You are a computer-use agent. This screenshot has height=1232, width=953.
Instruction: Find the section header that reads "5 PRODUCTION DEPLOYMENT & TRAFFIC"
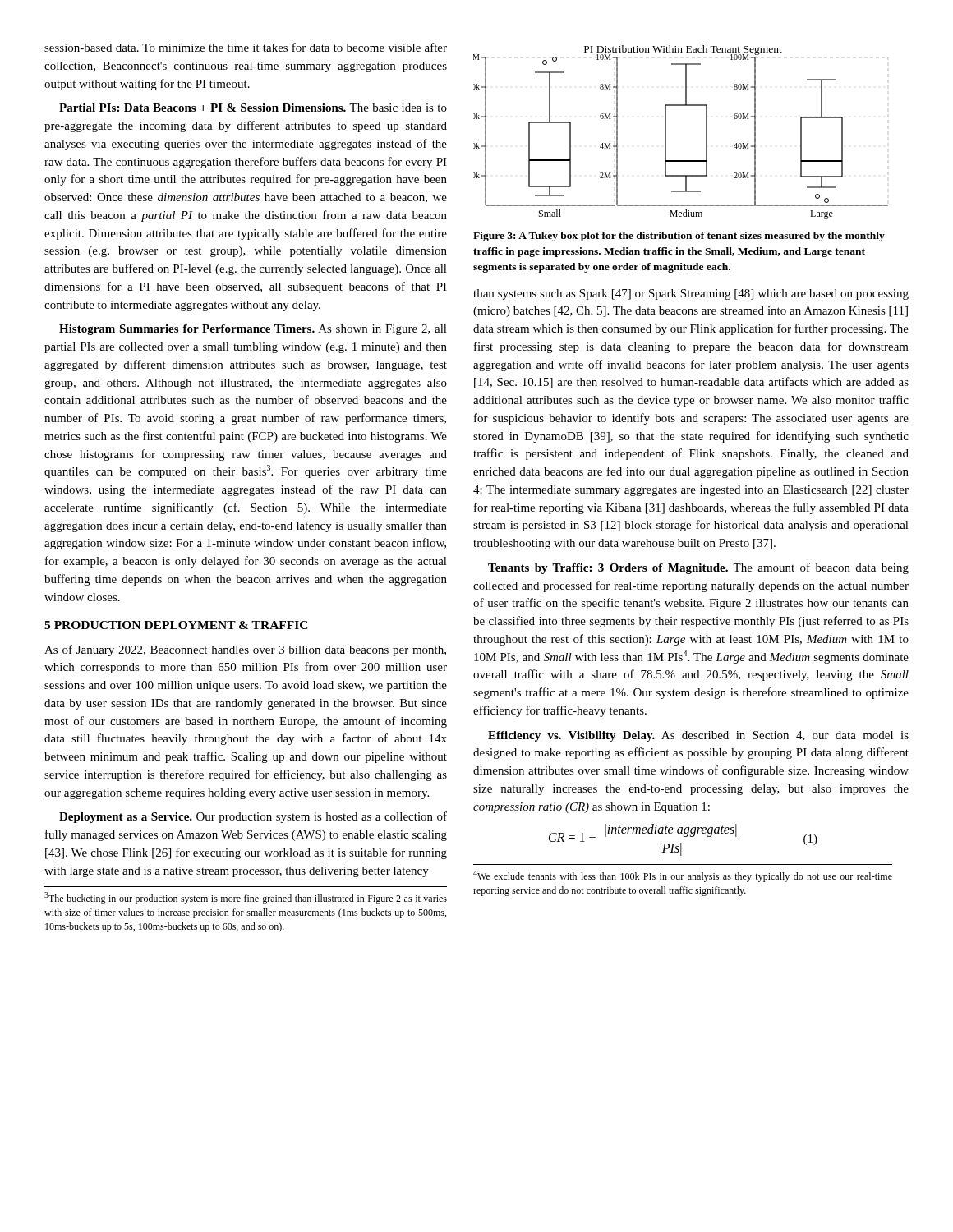246,625
